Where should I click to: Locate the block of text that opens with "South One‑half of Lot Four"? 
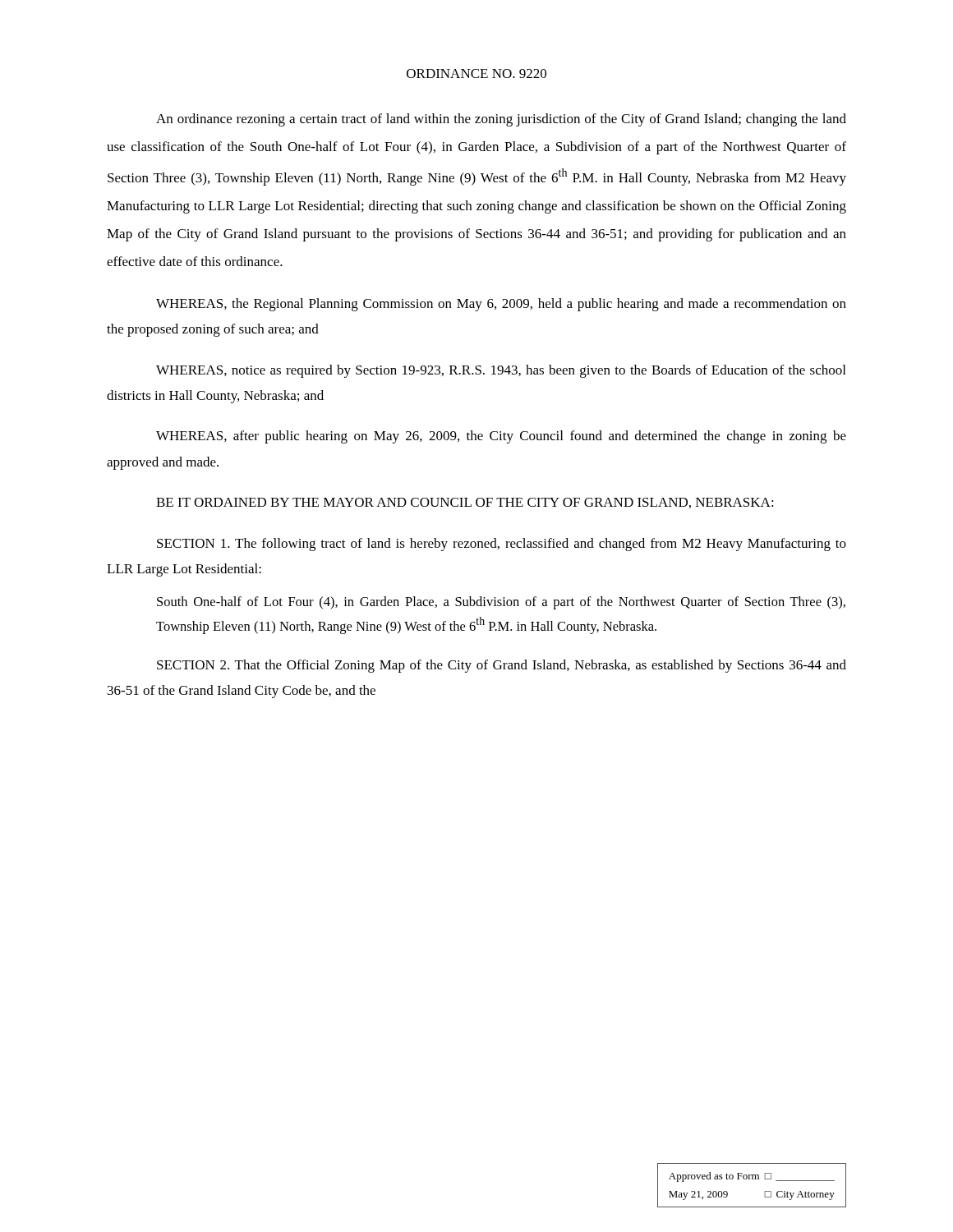[501, 613]
